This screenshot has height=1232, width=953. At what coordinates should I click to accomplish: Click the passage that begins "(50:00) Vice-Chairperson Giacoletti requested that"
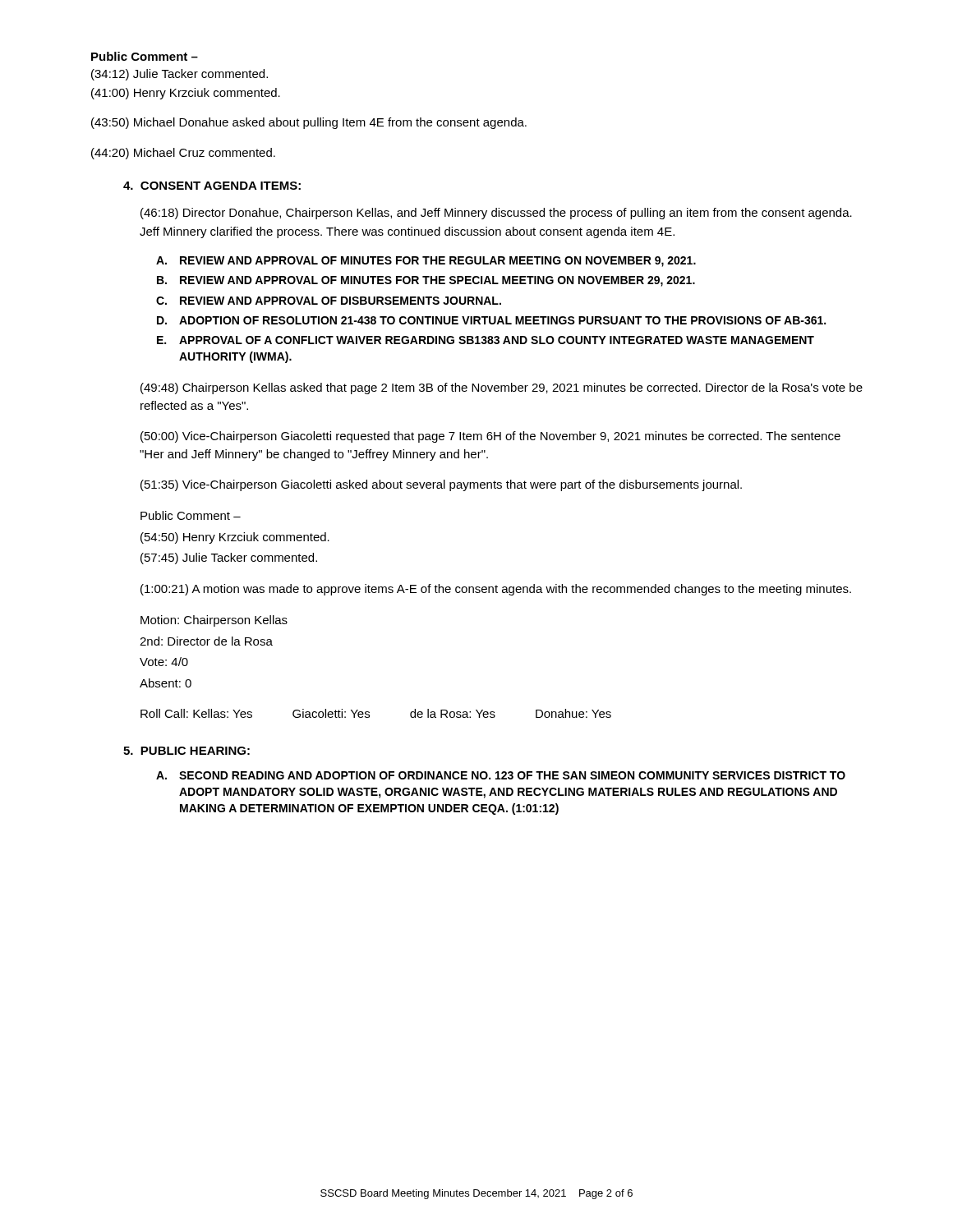tap(490, 445)
